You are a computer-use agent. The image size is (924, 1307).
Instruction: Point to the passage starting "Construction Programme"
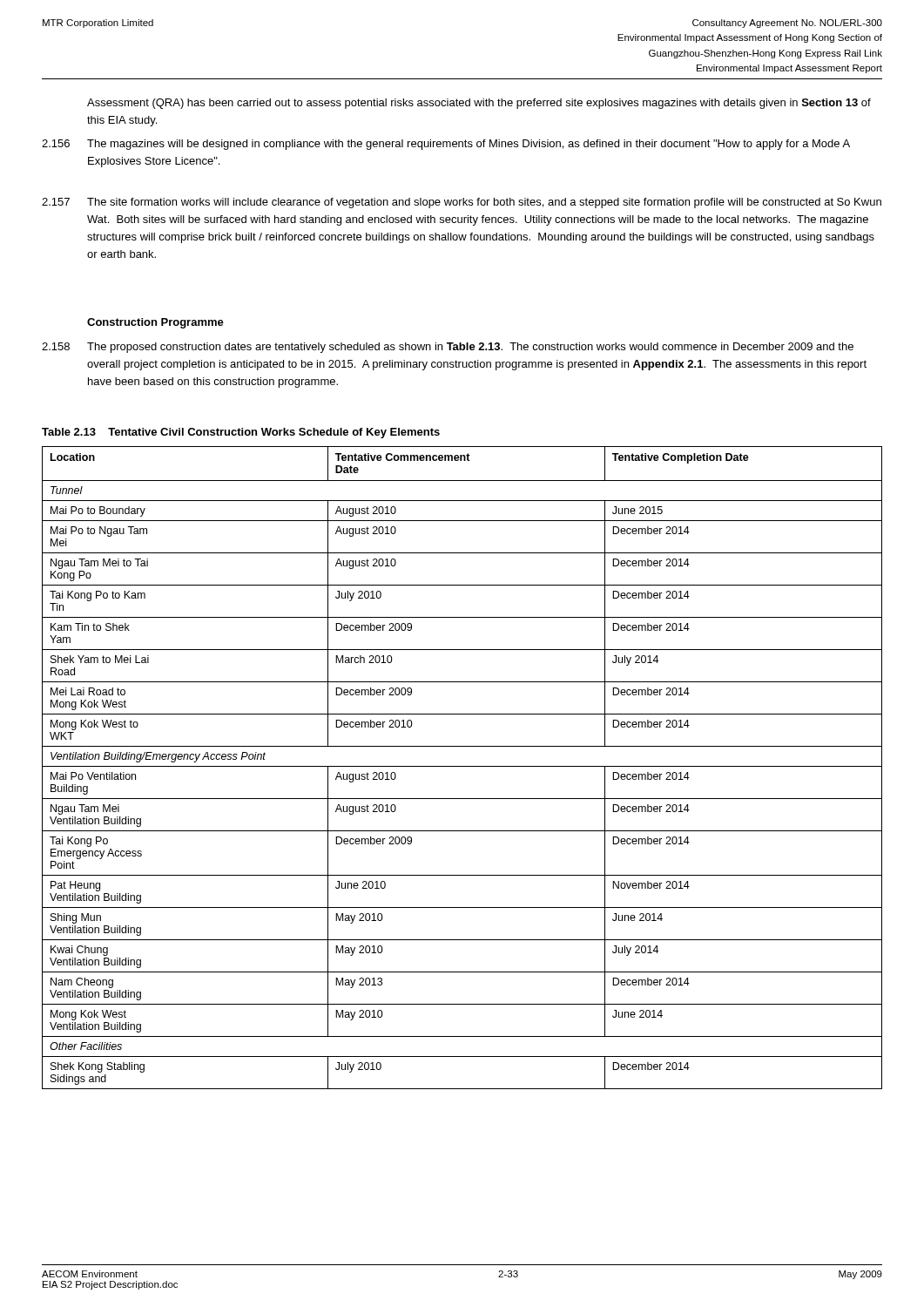pyautogui.click(x=155, y=322)
